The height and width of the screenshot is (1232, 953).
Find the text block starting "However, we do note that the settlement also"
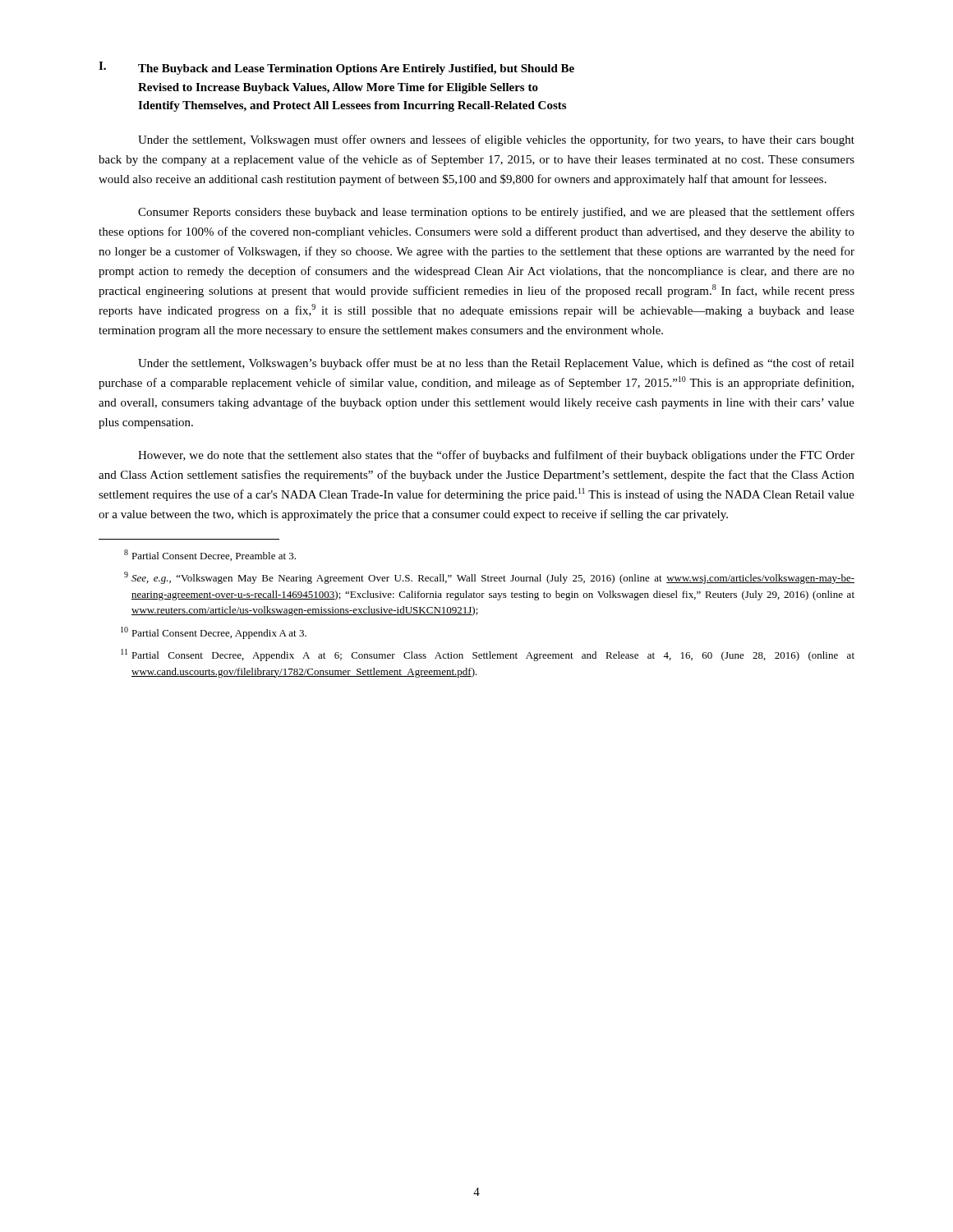(476, 484)
